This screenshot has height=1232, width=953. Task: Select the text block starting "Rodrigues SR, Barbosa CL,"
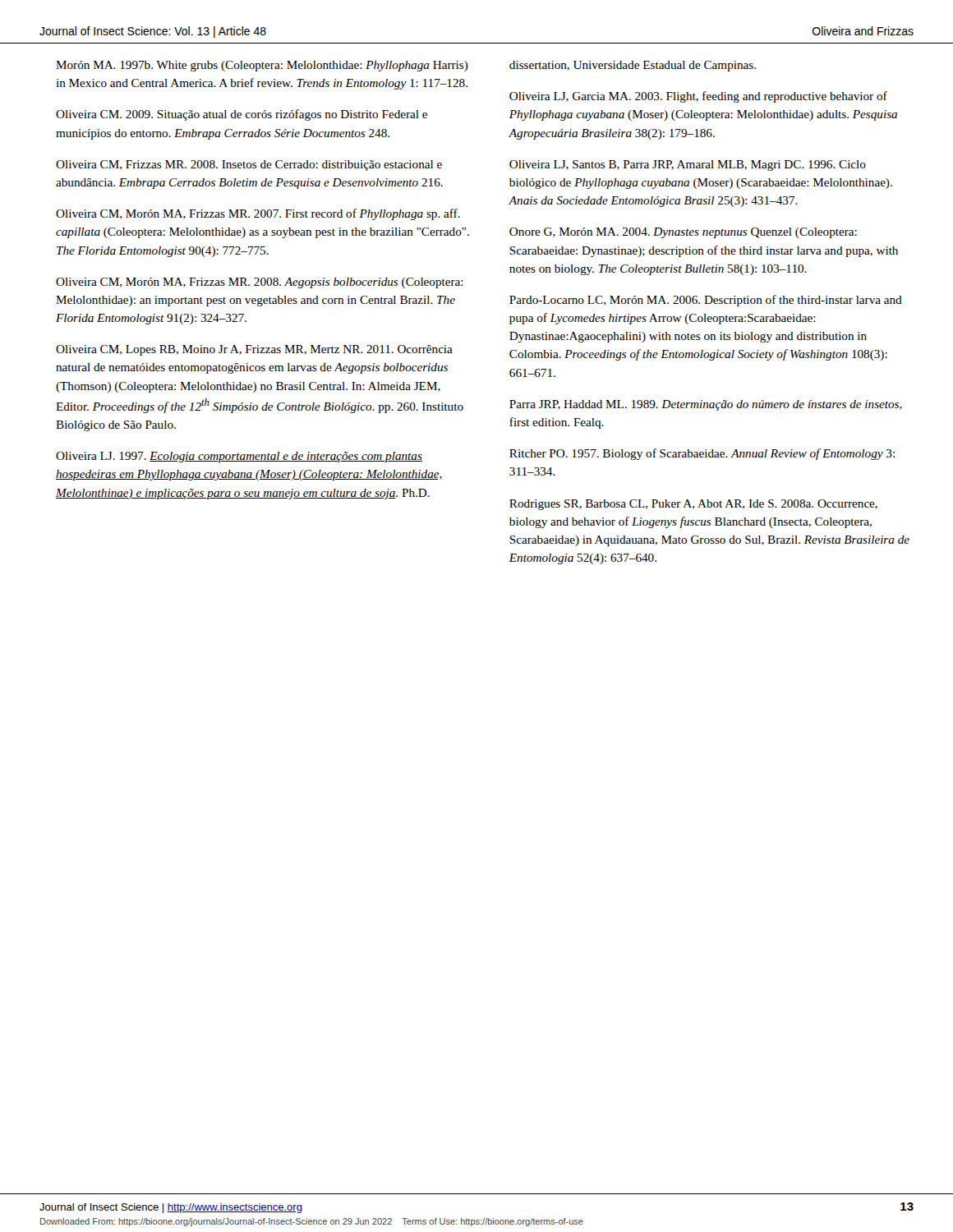coord(709,530)
